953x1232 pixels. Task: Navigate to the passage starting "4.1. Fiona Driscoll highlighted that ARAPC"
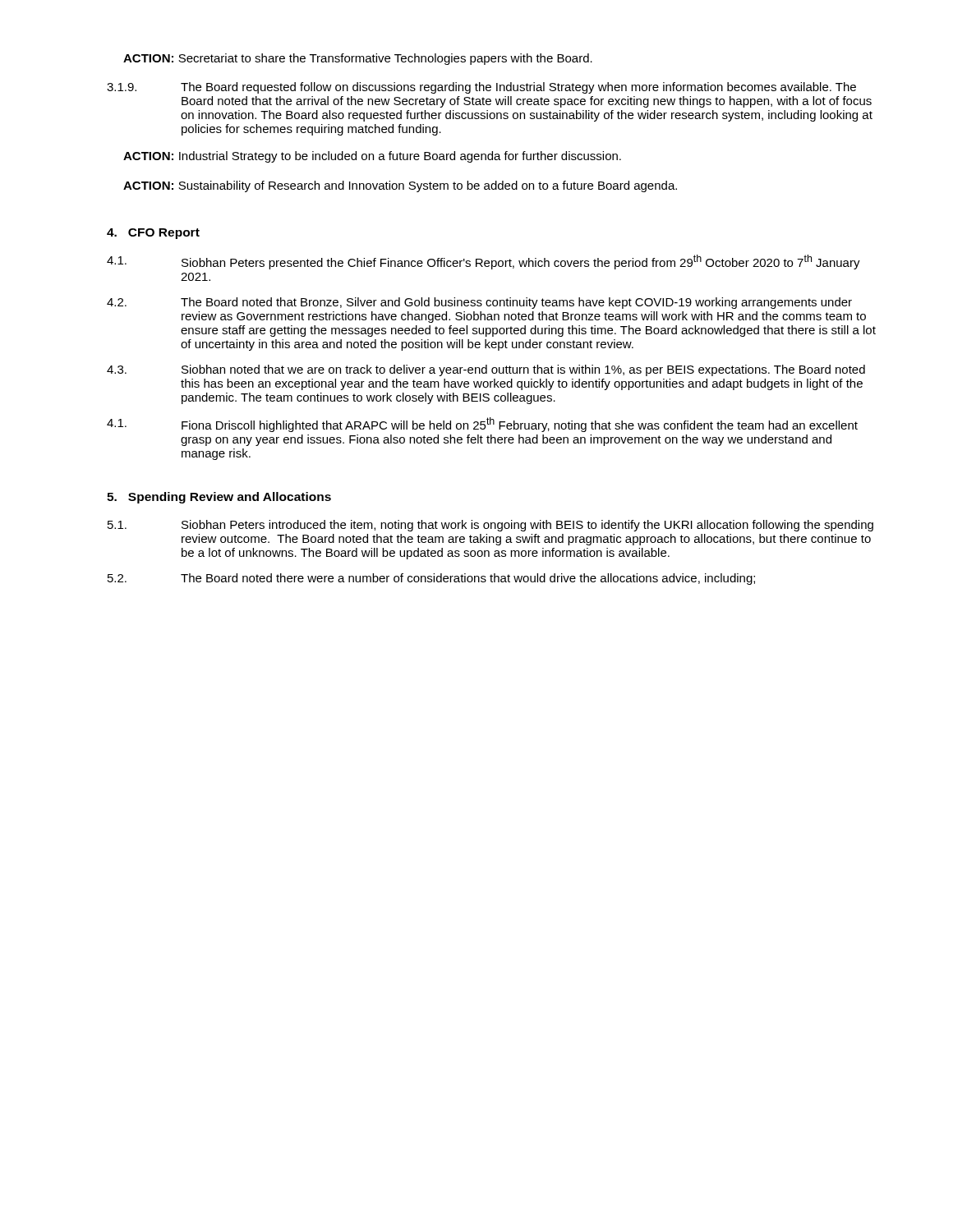coord(493,437)
